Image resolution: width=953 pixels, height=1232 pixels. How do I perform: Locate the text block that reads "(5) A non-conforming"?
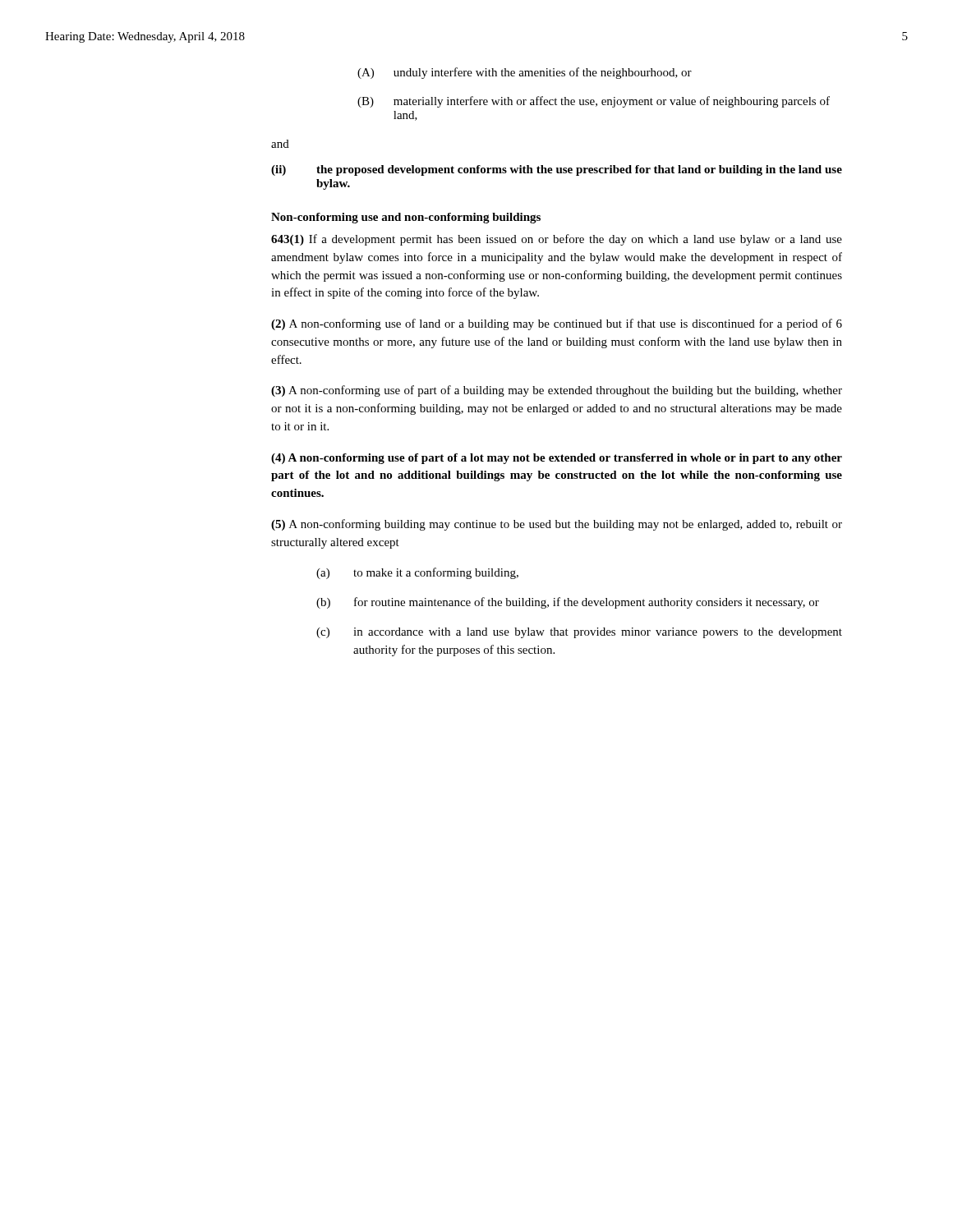pyautogui.click(x=557, y=533)
